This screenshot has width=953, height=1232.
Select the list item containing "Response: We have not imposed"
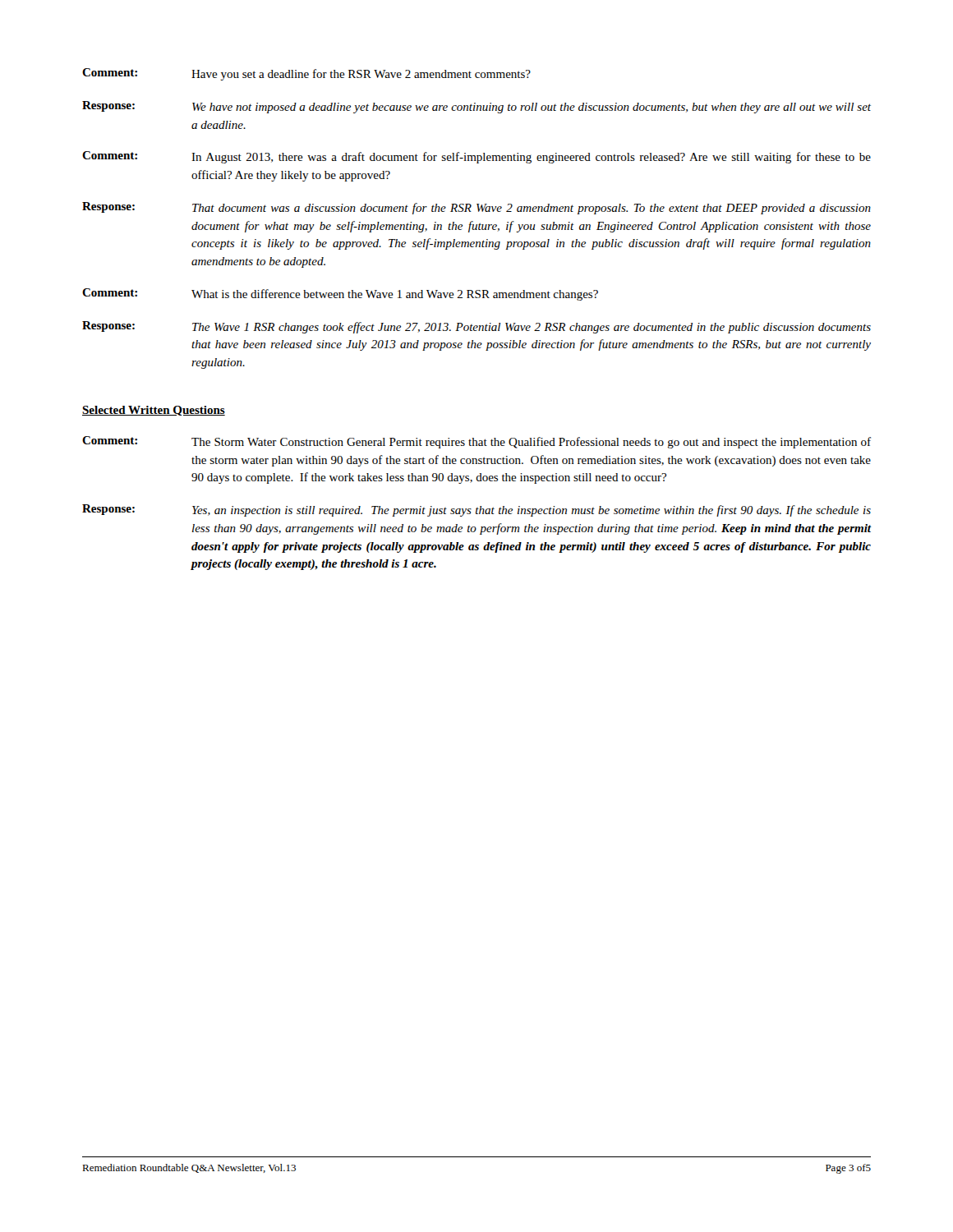(476, 116)
